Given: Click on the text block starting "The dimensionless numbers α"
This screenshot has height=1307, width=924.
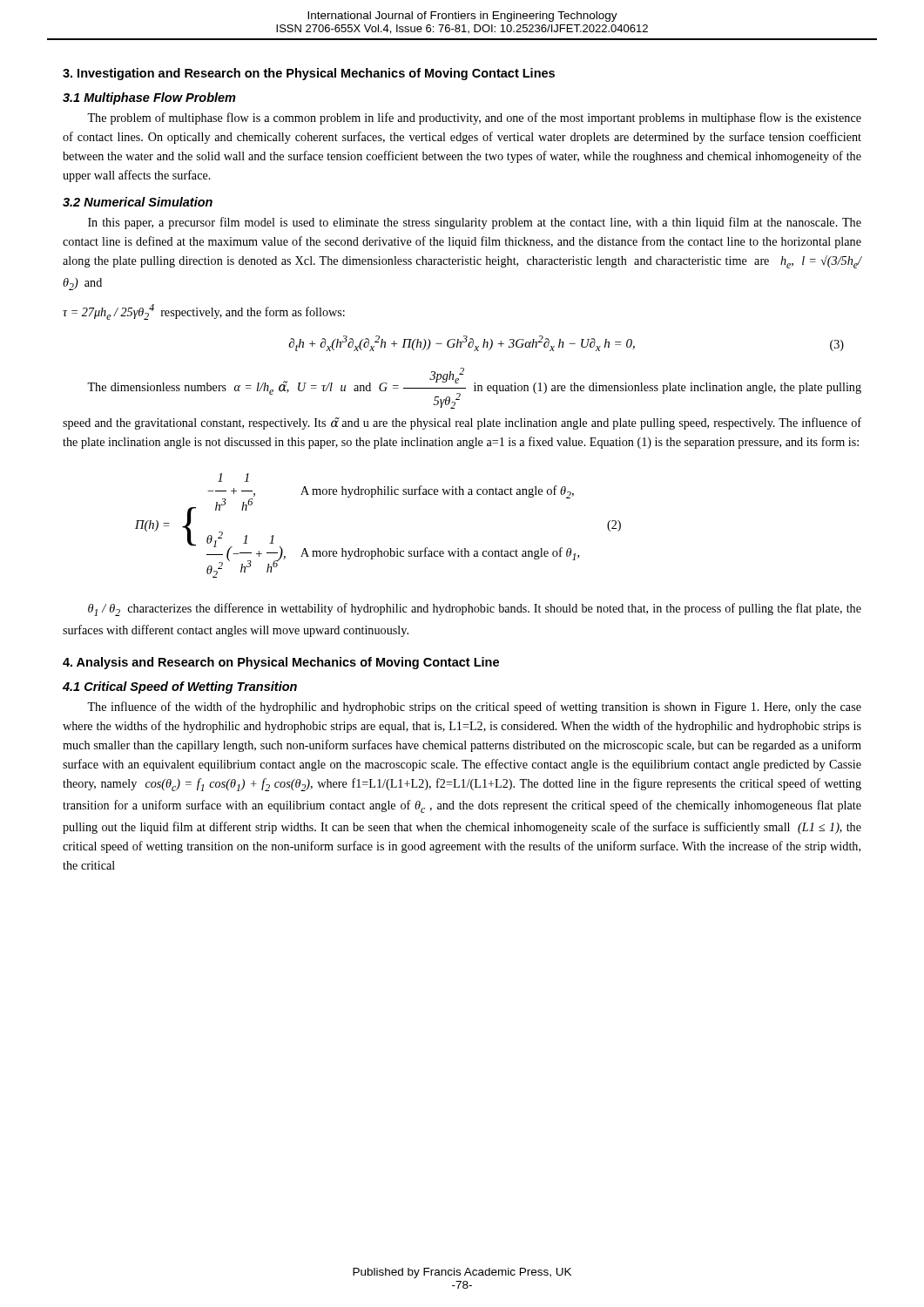Looking at the screenshot, I should (x=462, y=407).
